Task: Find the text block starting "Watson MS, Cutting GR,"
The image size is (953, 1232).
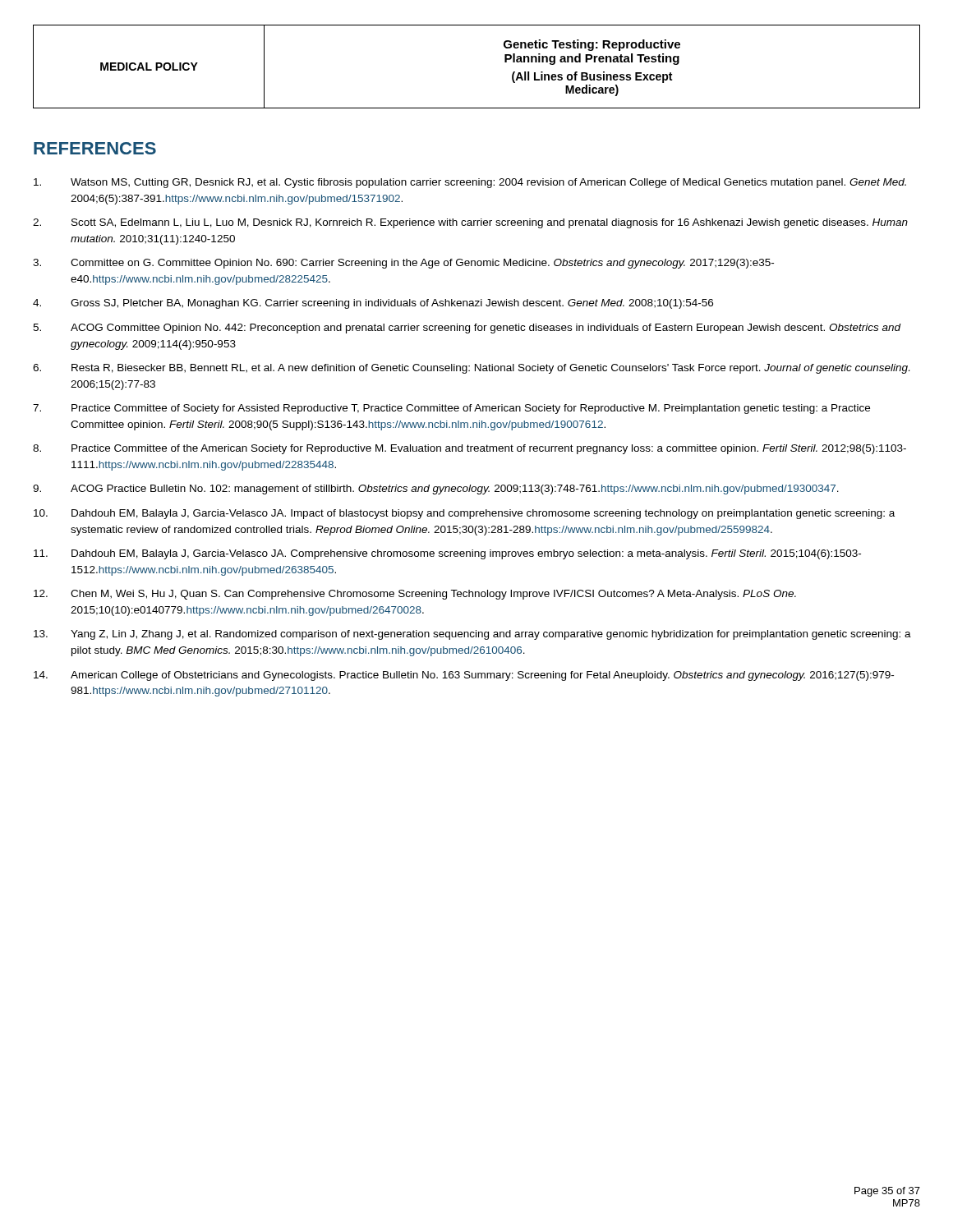Action: tap(476, 190)
